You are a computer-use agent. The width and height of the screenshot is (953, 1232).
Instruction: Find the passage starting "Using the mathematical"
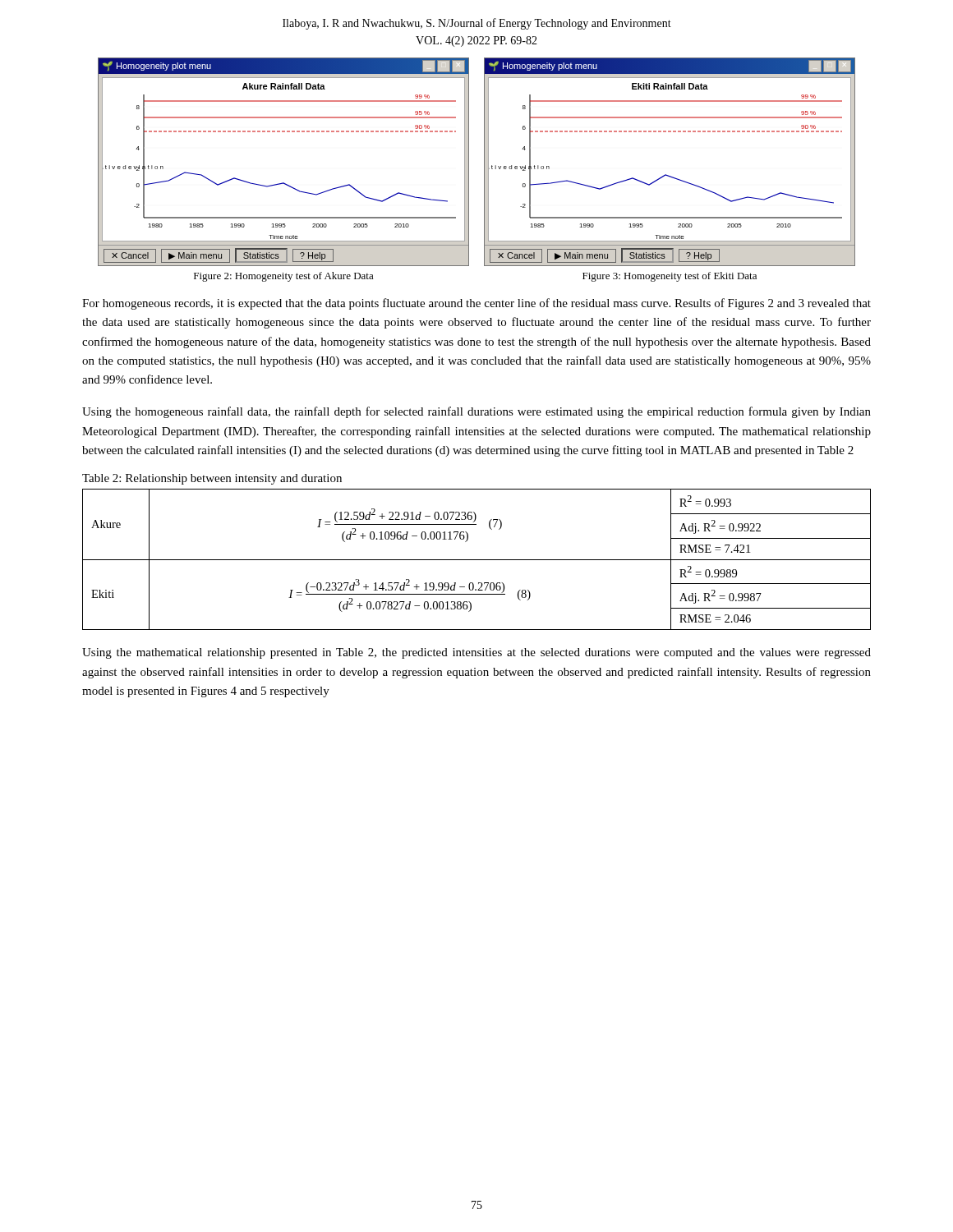pos(476,672)
